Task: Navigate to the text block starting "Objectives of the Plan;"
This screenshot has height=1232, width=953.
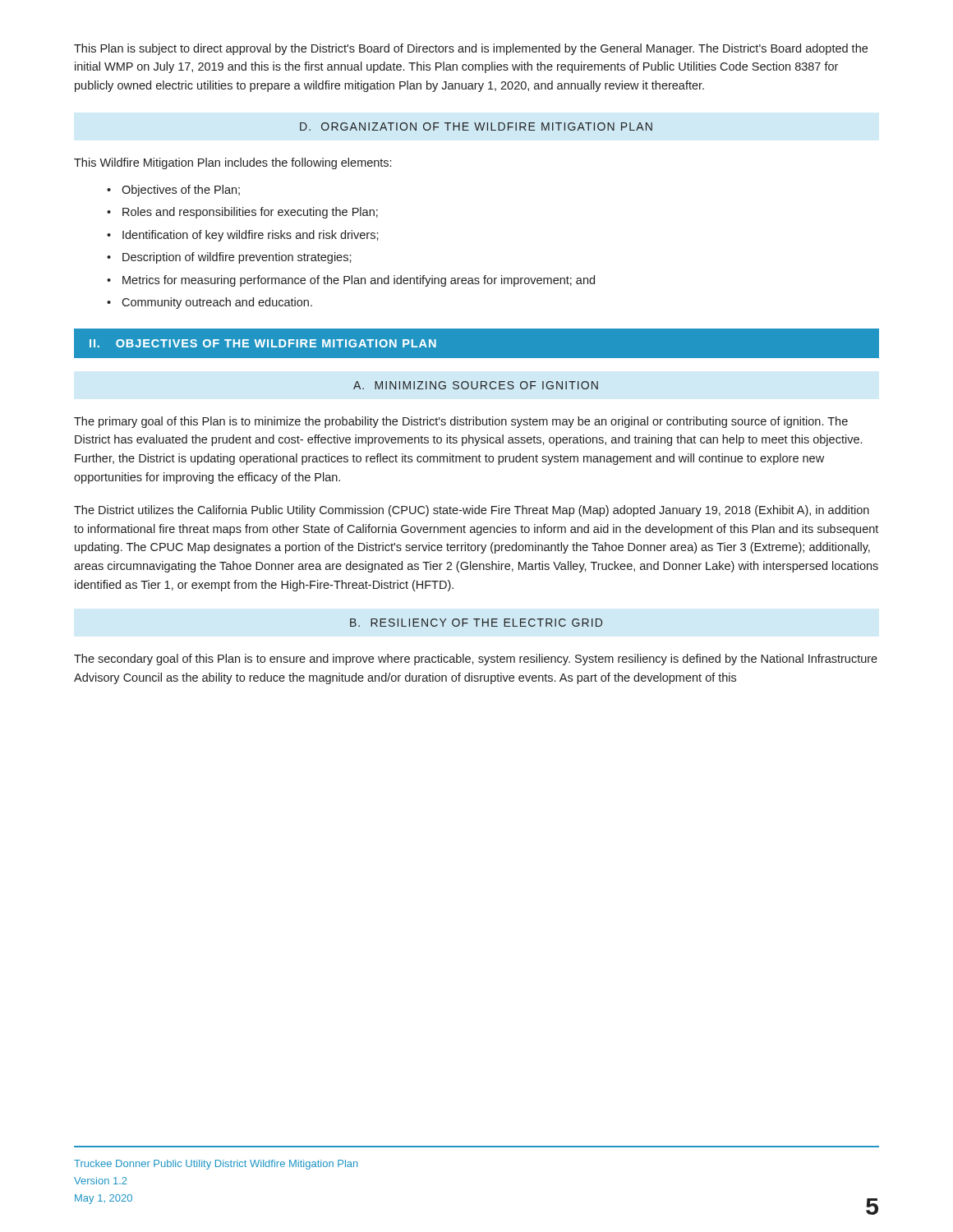Action: (181, 190)
